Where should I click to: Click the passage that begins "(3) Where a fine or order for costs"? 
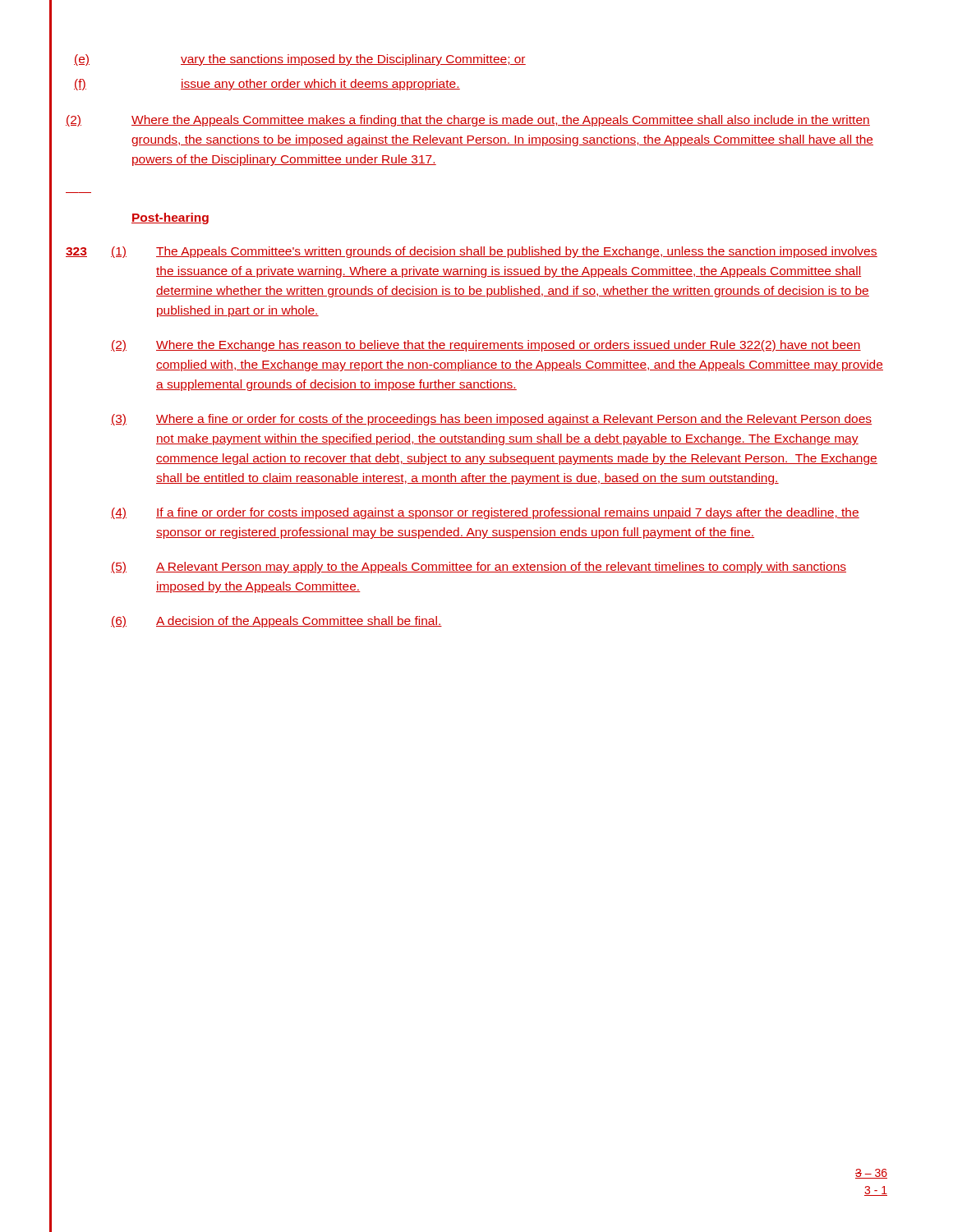tap(476, 449)
